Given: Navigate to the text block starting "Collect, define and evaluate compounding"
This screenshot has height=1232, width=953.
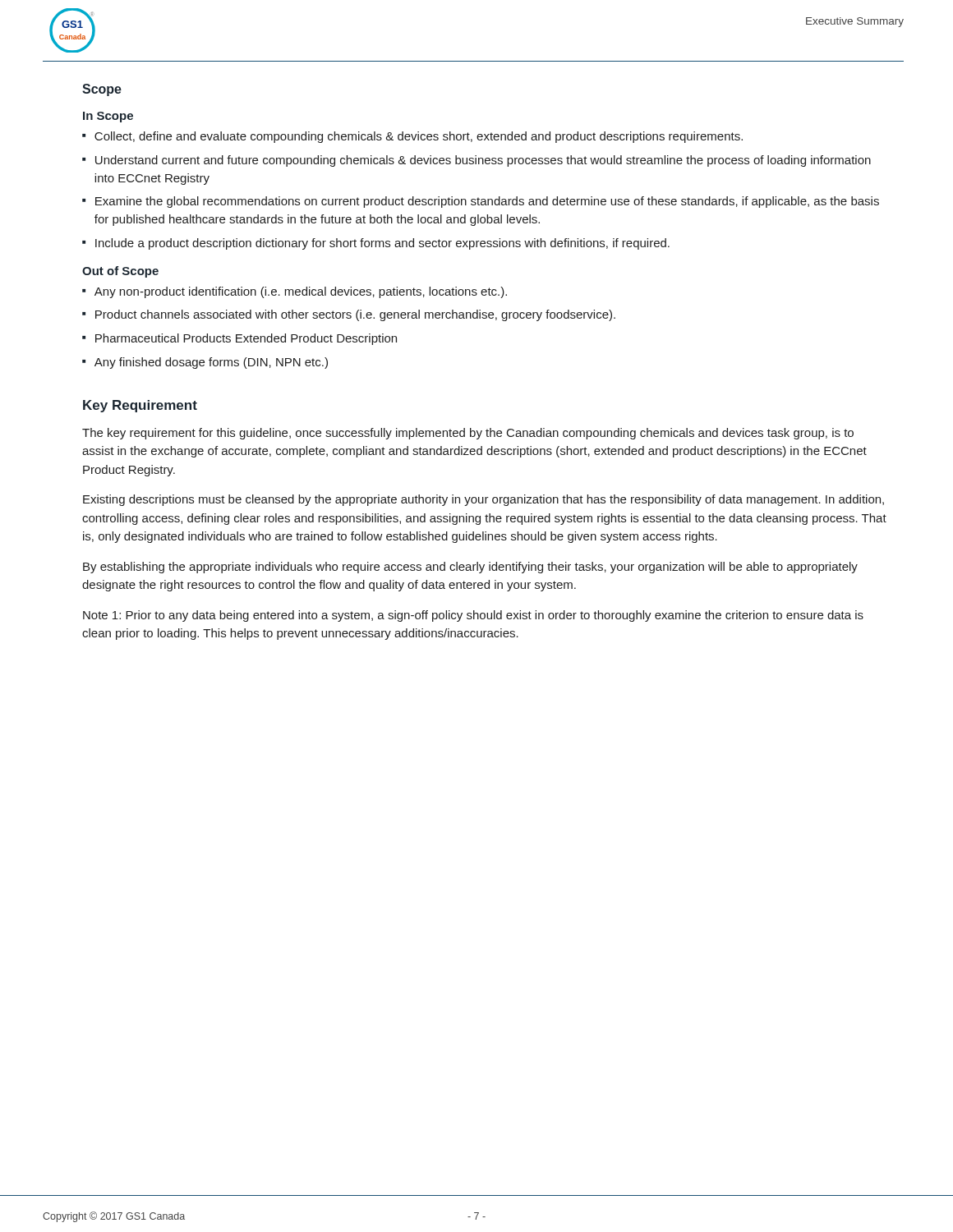Looking at the screenshot, I should pos(419,136).
